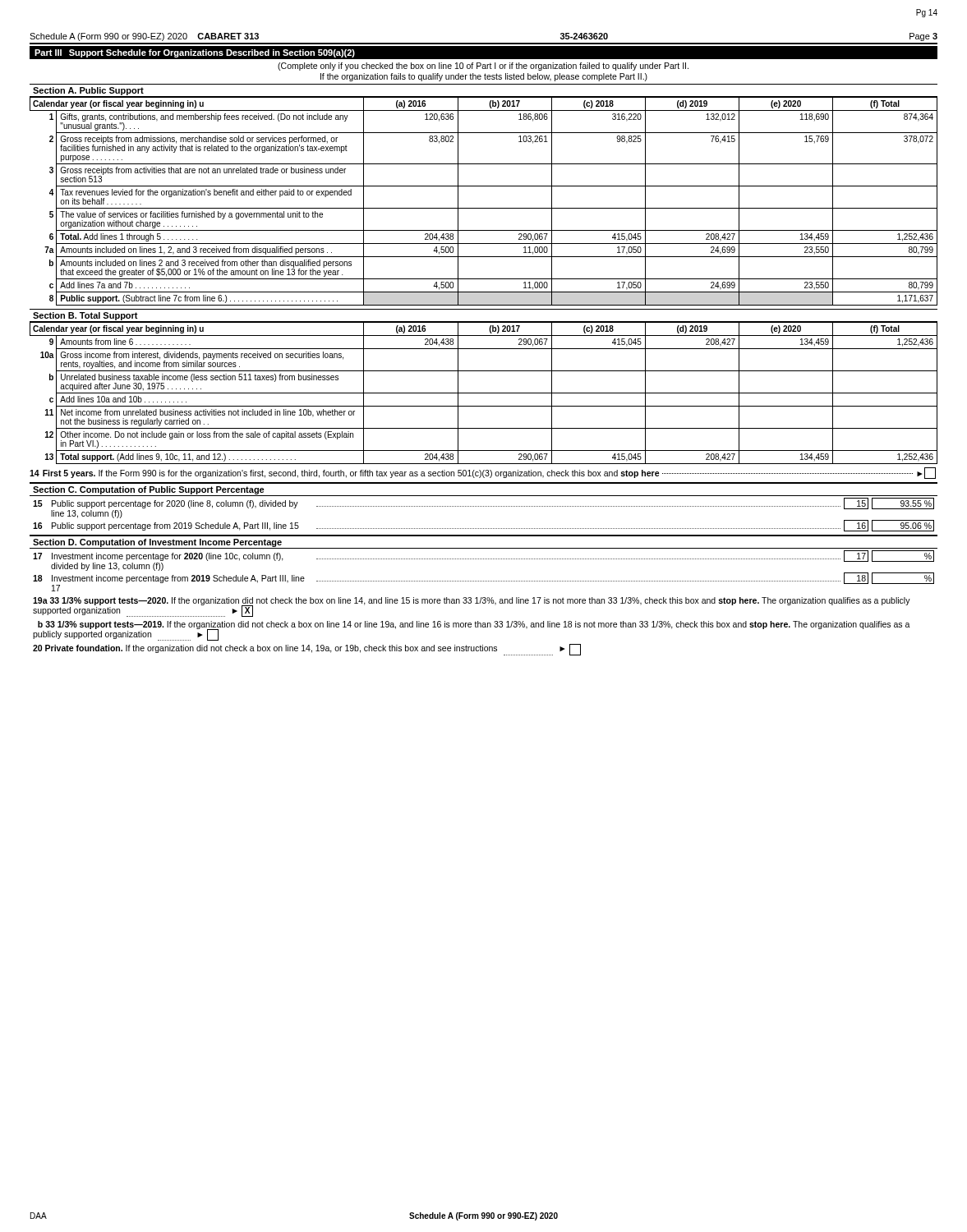Image resolution: width=967 pixels, height=1232 pixels.
Task: Click on the region starting "14 First 5 years. If the Form"
Action: (483, 473)
